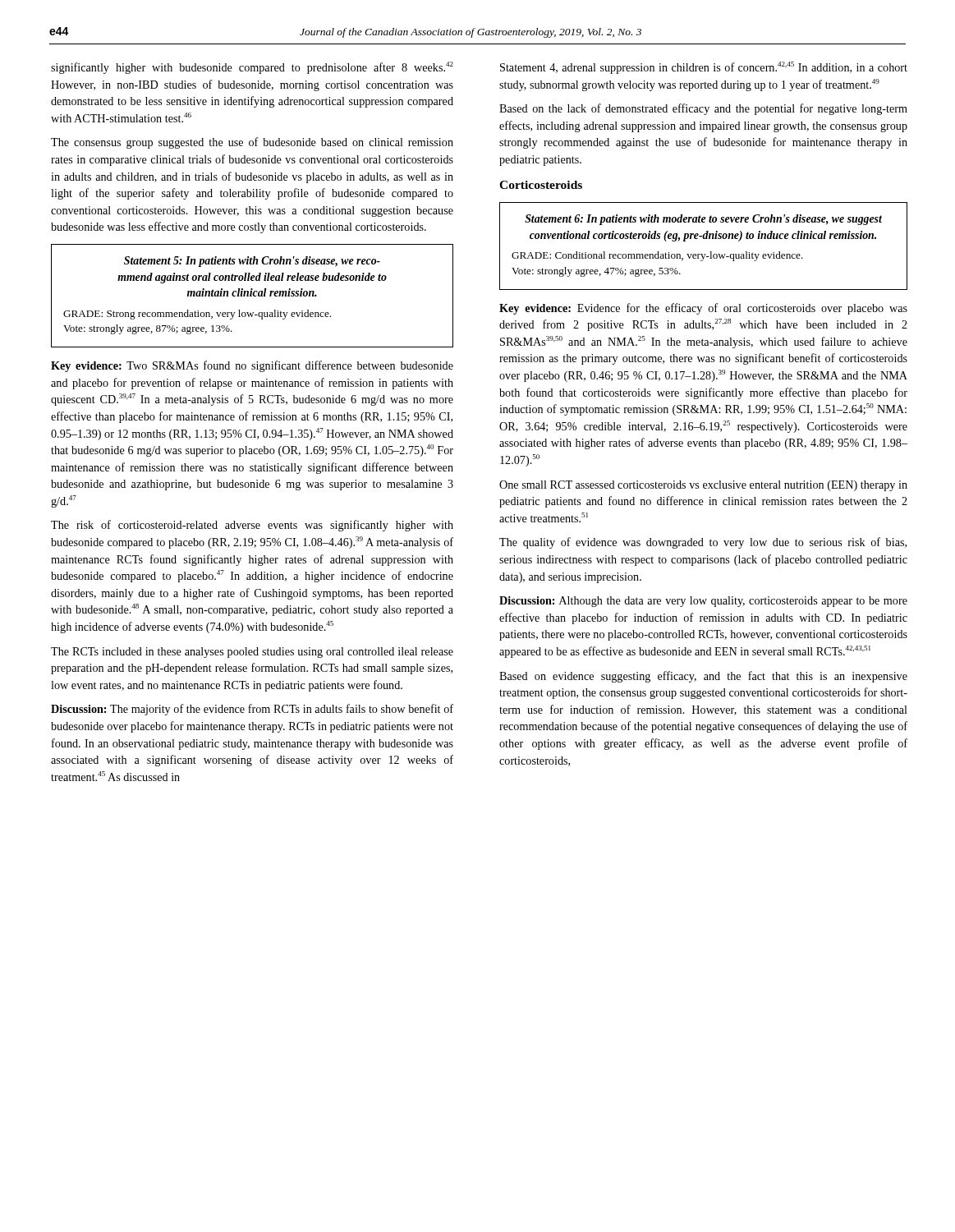Screen dimensions: 1232x955
Task: Locate the block starting "One small RCT assessed"
Action: pos(703,501)
